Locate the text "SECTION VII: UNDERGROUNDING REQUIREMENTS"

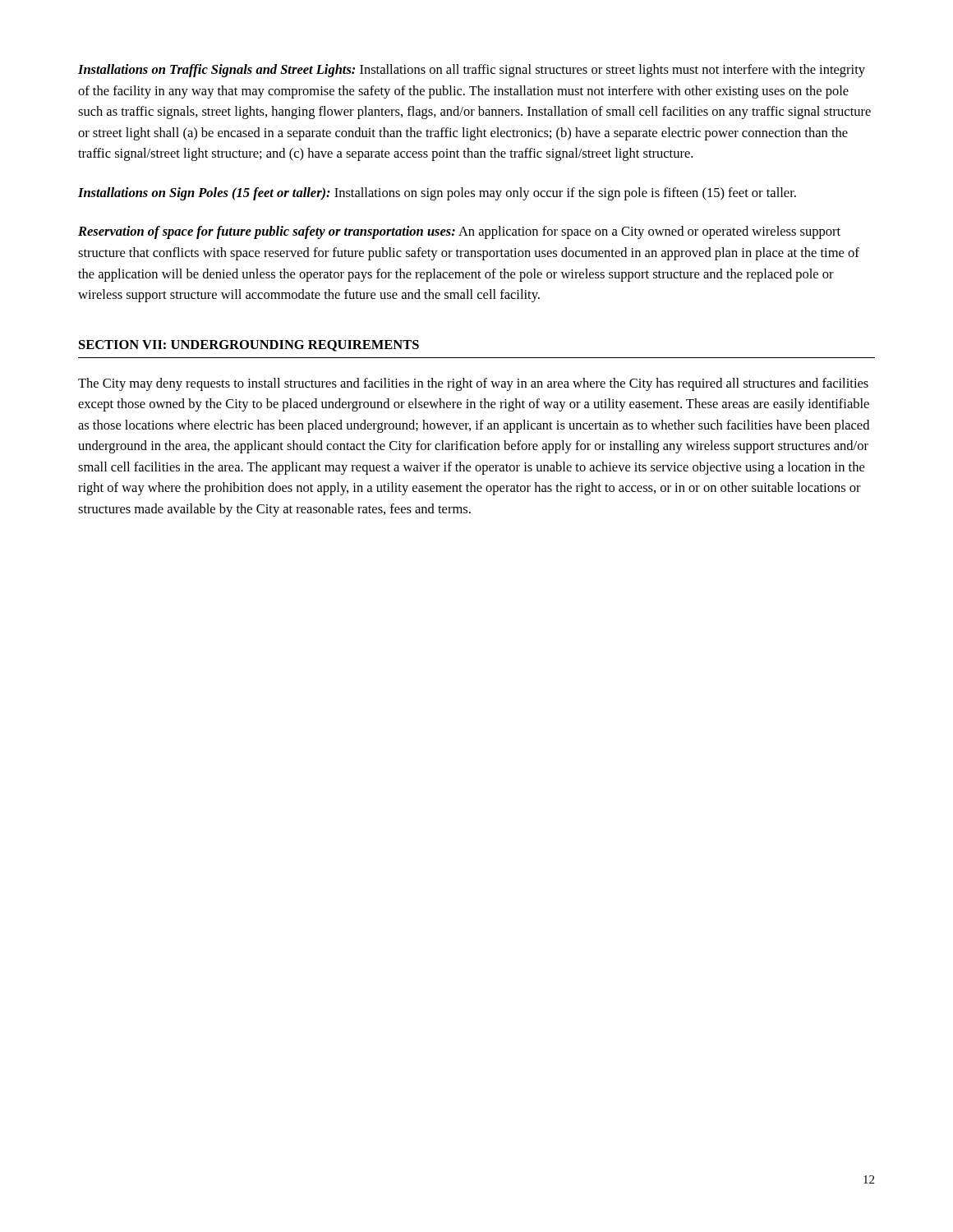(x=476, y=347)
